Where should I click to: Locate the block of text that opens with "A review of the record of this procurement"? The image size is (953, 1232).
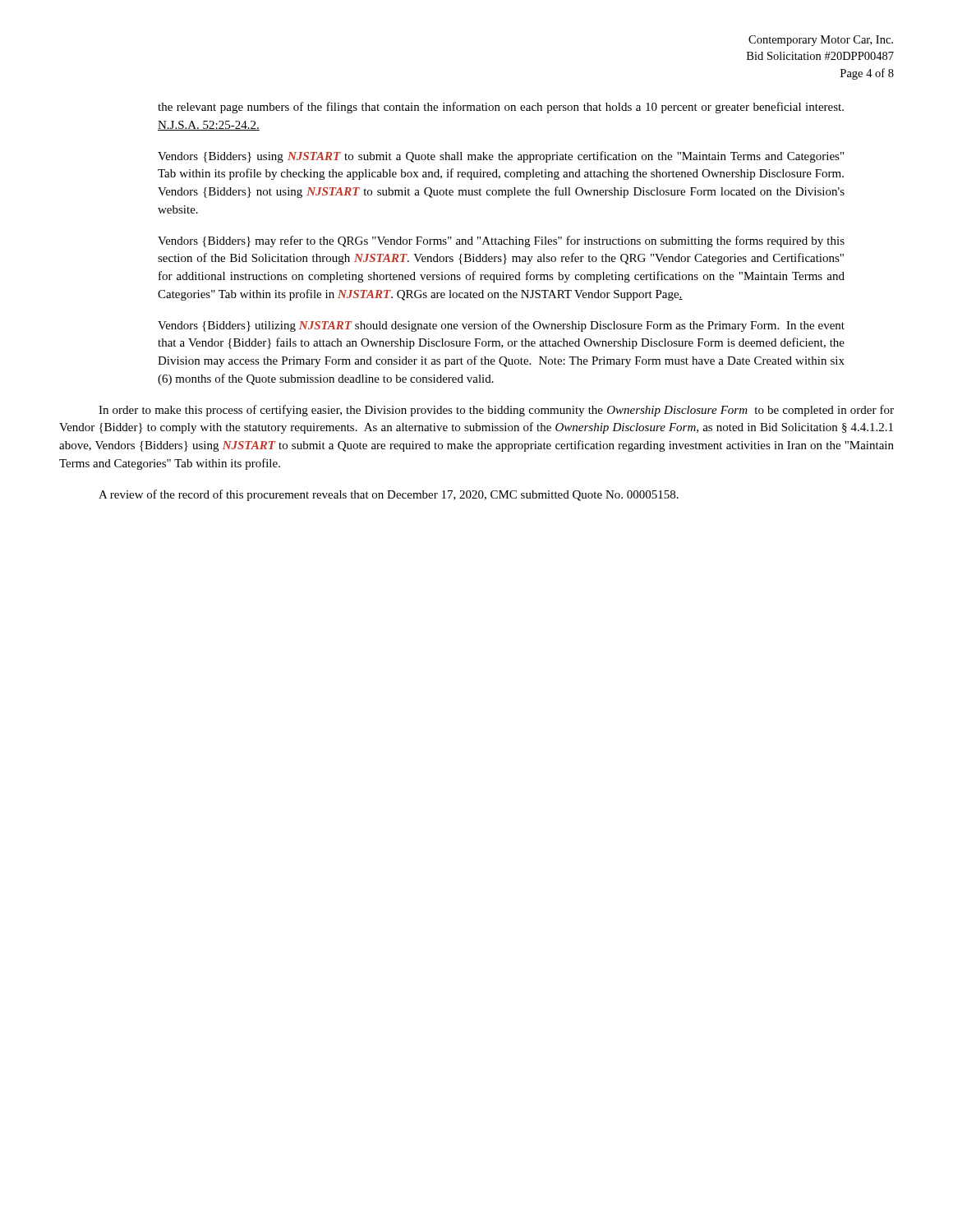[389, 494]
